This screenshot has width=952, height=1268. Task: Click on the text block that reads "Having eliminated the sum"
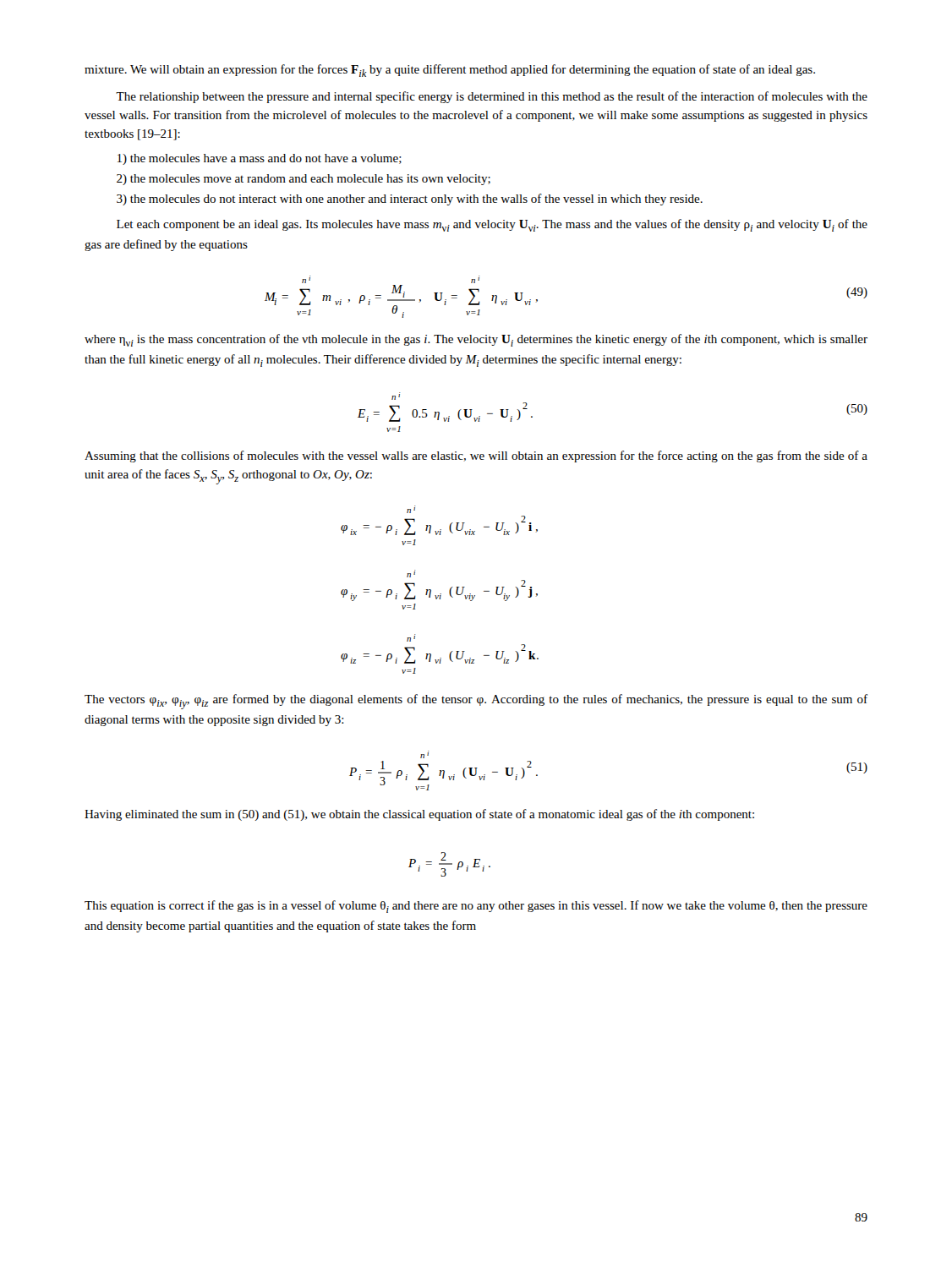[476, 814]
